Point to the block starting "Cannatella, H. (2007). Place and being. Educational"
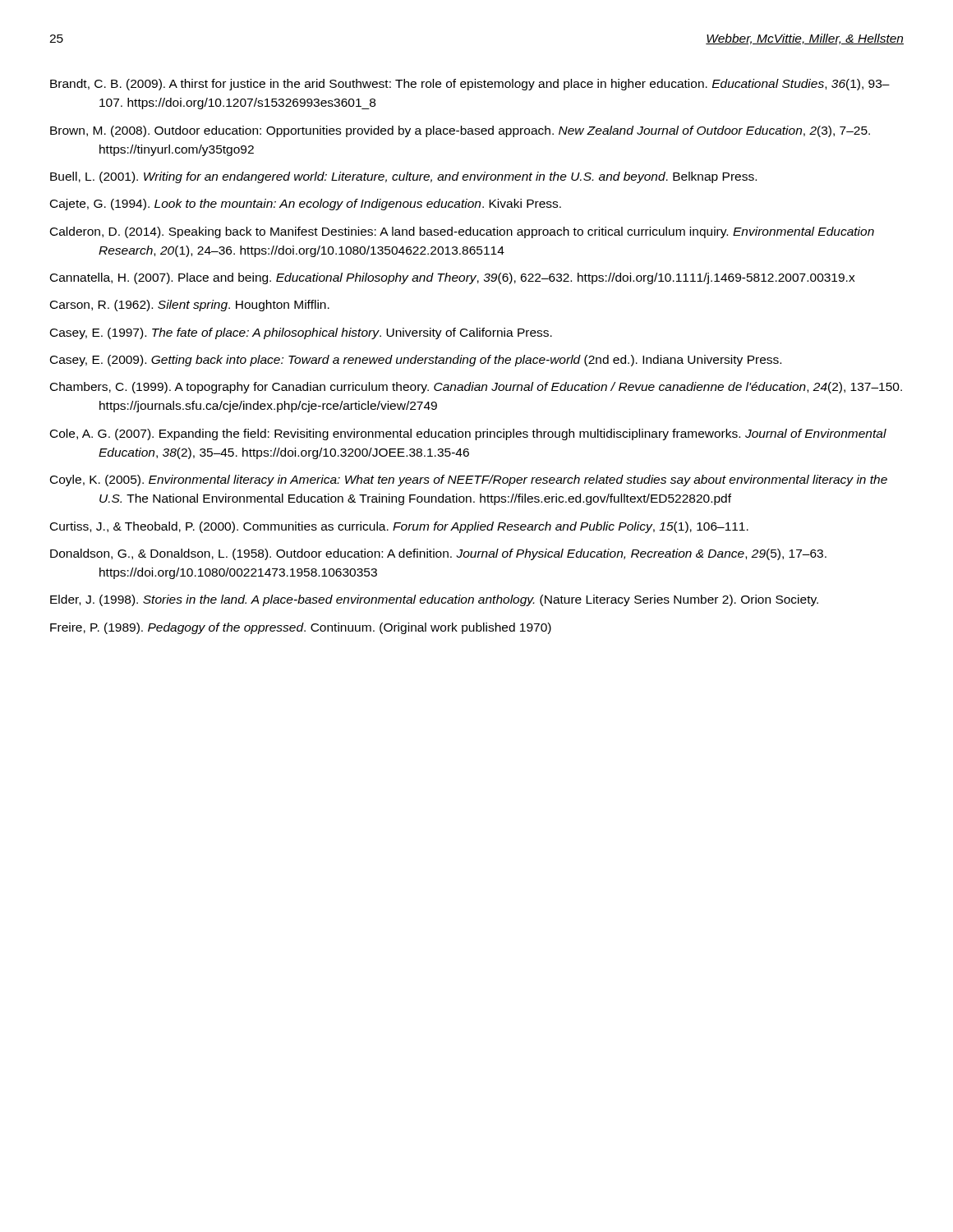Screen dimensions: 1232x953 [x=452, y=277]
